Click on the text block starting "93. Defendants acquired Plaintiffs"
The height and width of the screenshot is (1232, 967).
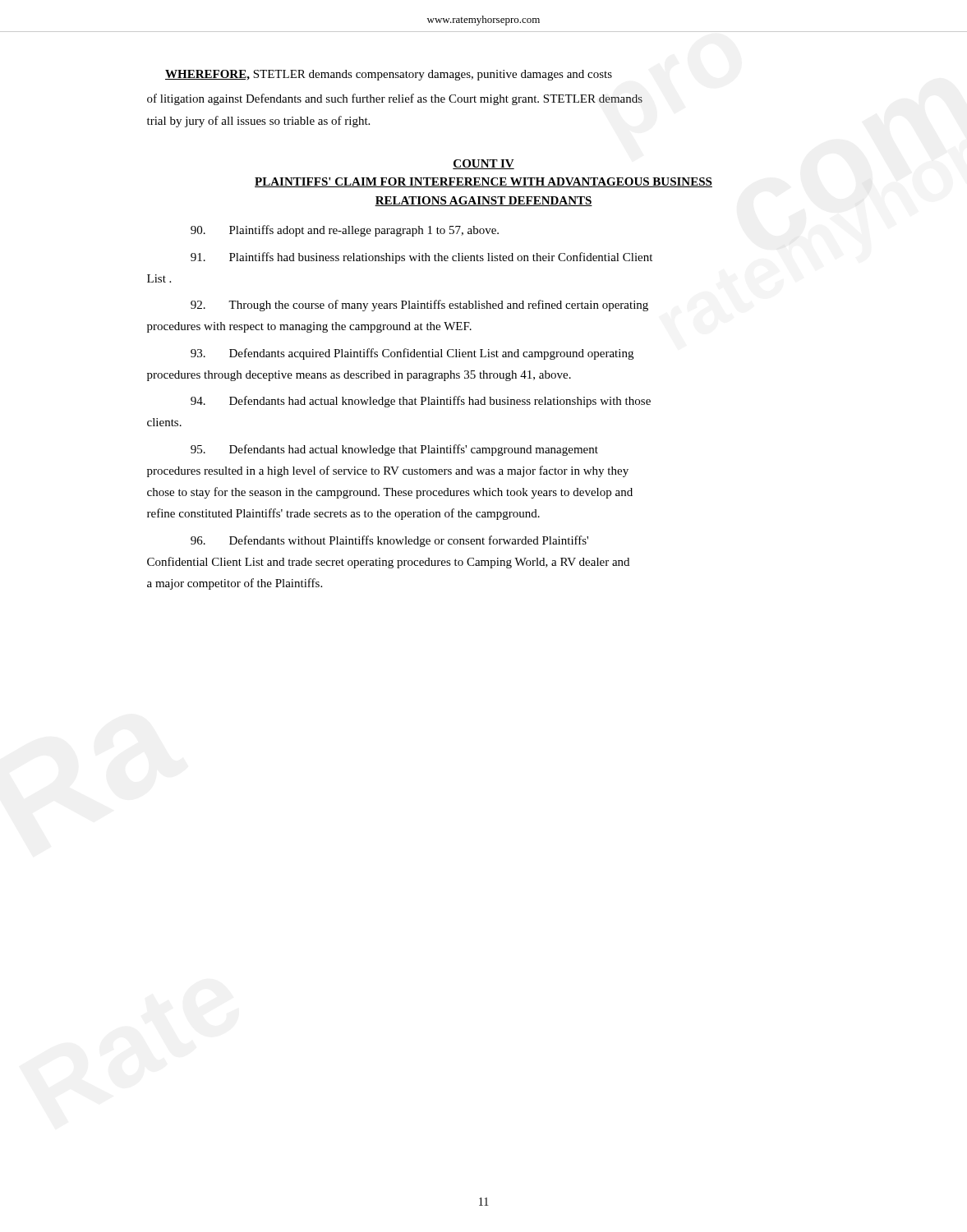point(484,353)
